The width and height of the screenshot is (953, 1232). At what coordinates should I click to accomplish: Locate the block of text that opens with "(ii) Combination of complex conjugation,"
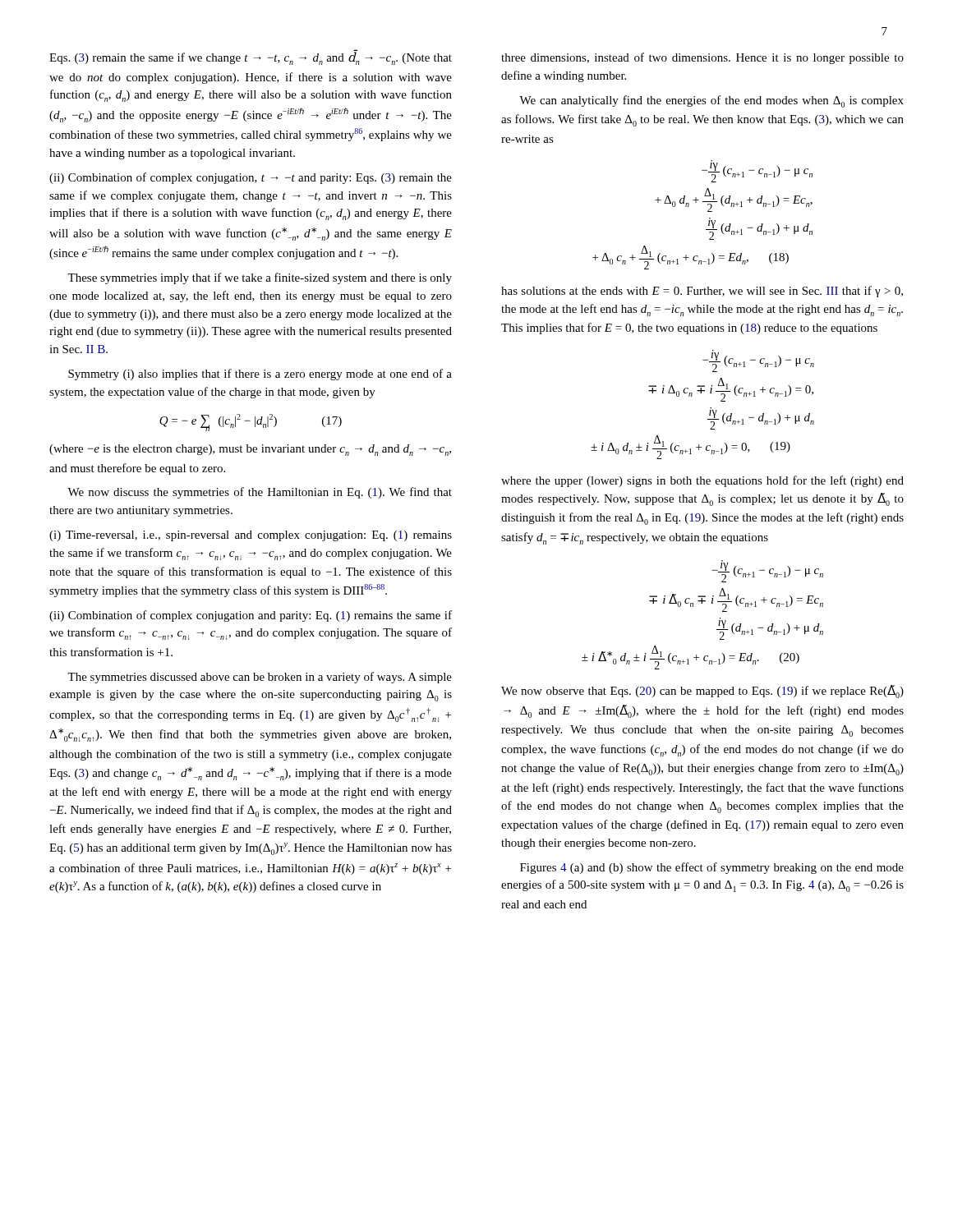[x=251, y=216]
